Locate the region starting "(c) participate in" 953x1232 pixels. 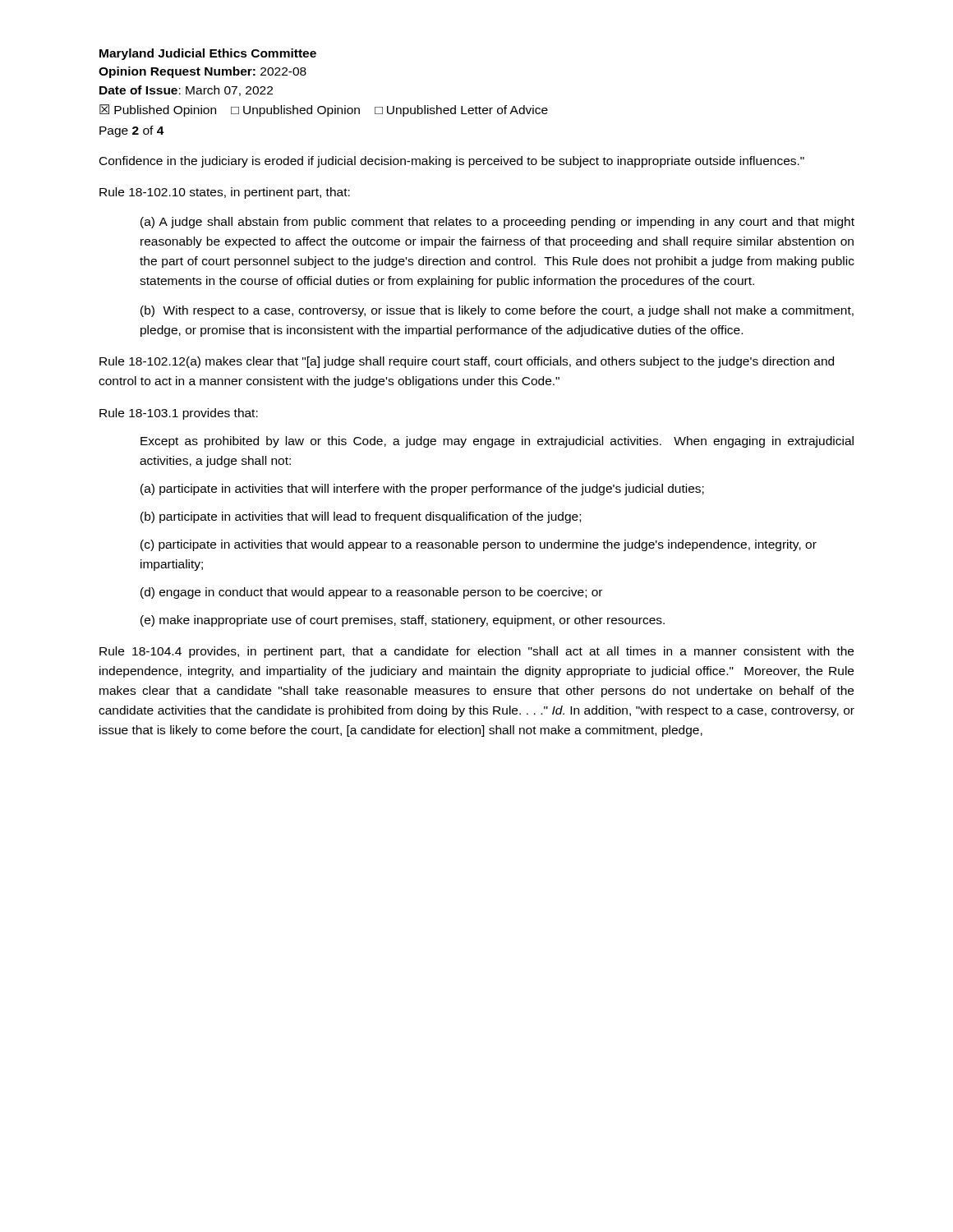pos(478,554)
